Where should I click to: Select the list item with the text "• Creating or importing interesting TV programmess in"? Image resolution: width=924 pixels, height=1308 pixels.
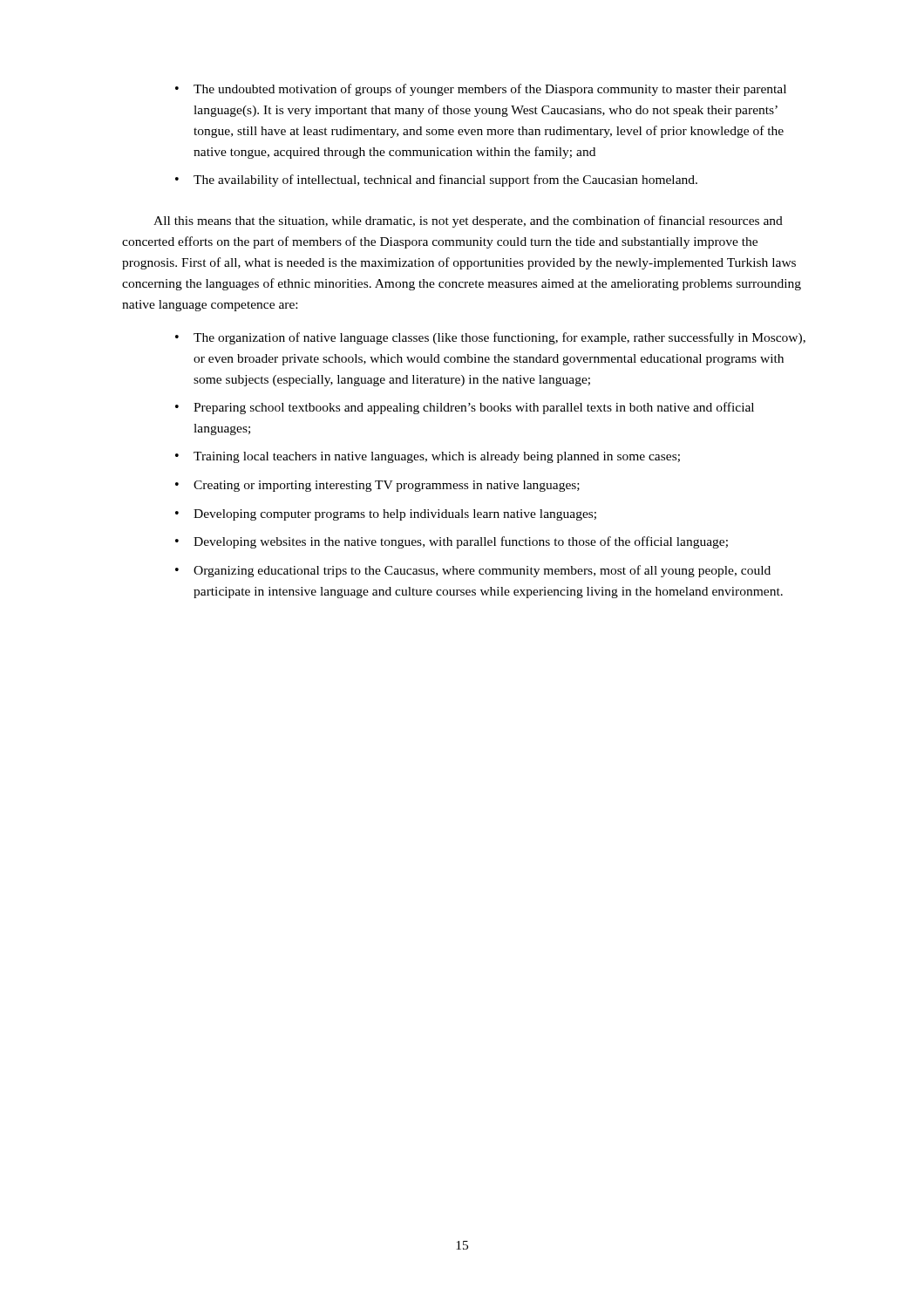[x=493, y=485]
